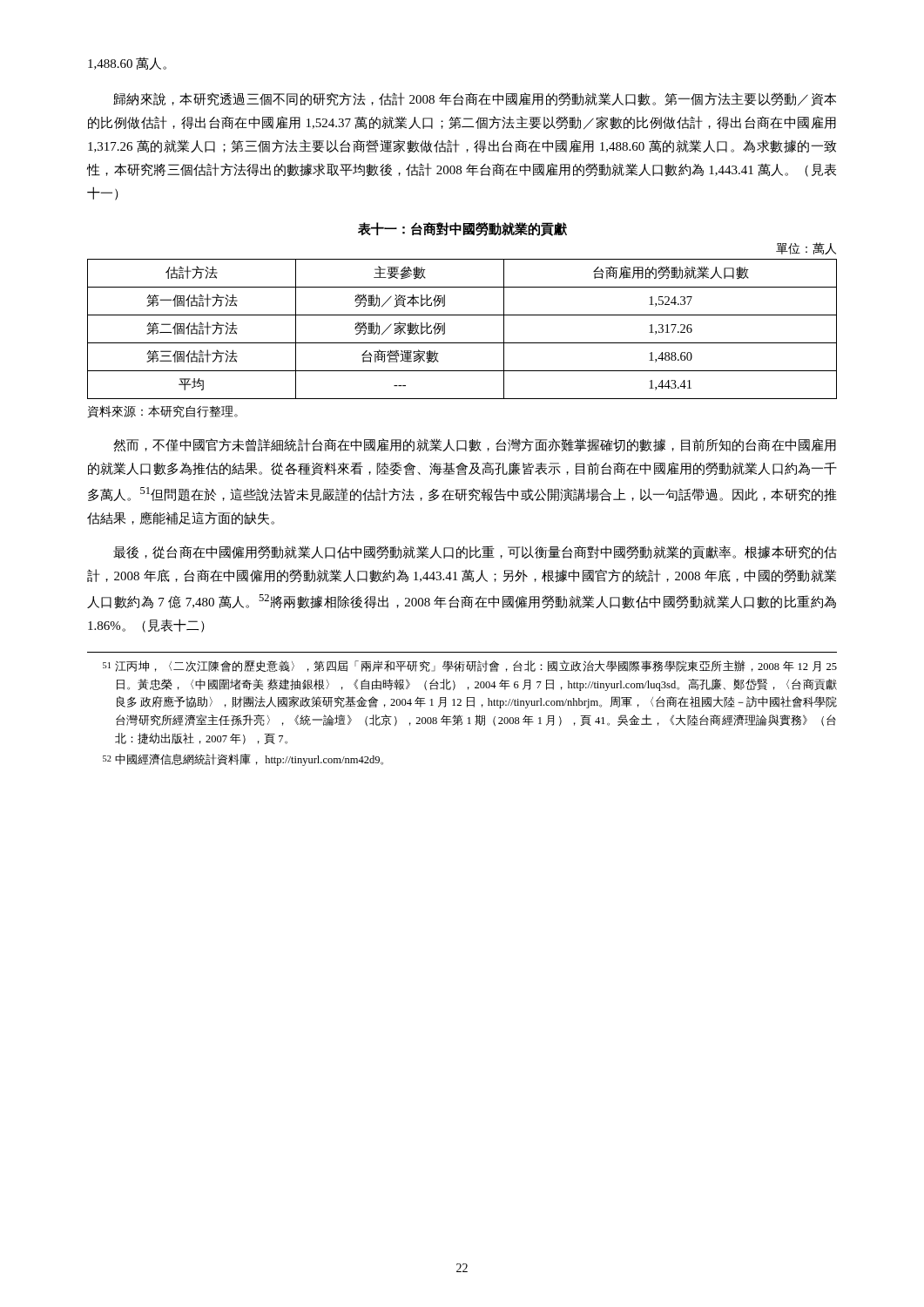Click on the table containing "---"
Viewport: 924px width, 1307px height.
[462, 329]
